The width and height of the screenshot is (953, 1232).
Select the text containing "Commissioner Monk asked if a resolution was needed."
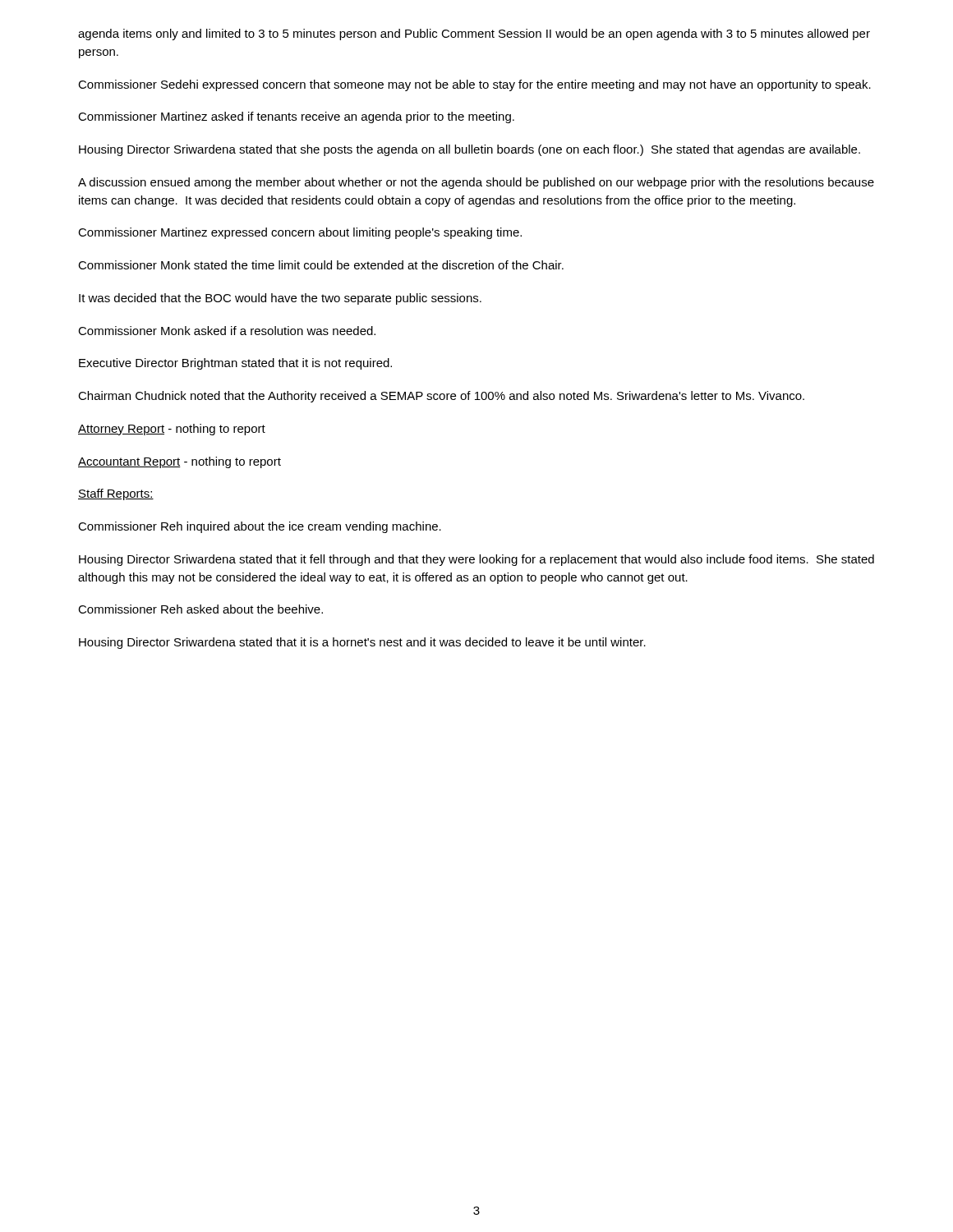tap(227, 330)
